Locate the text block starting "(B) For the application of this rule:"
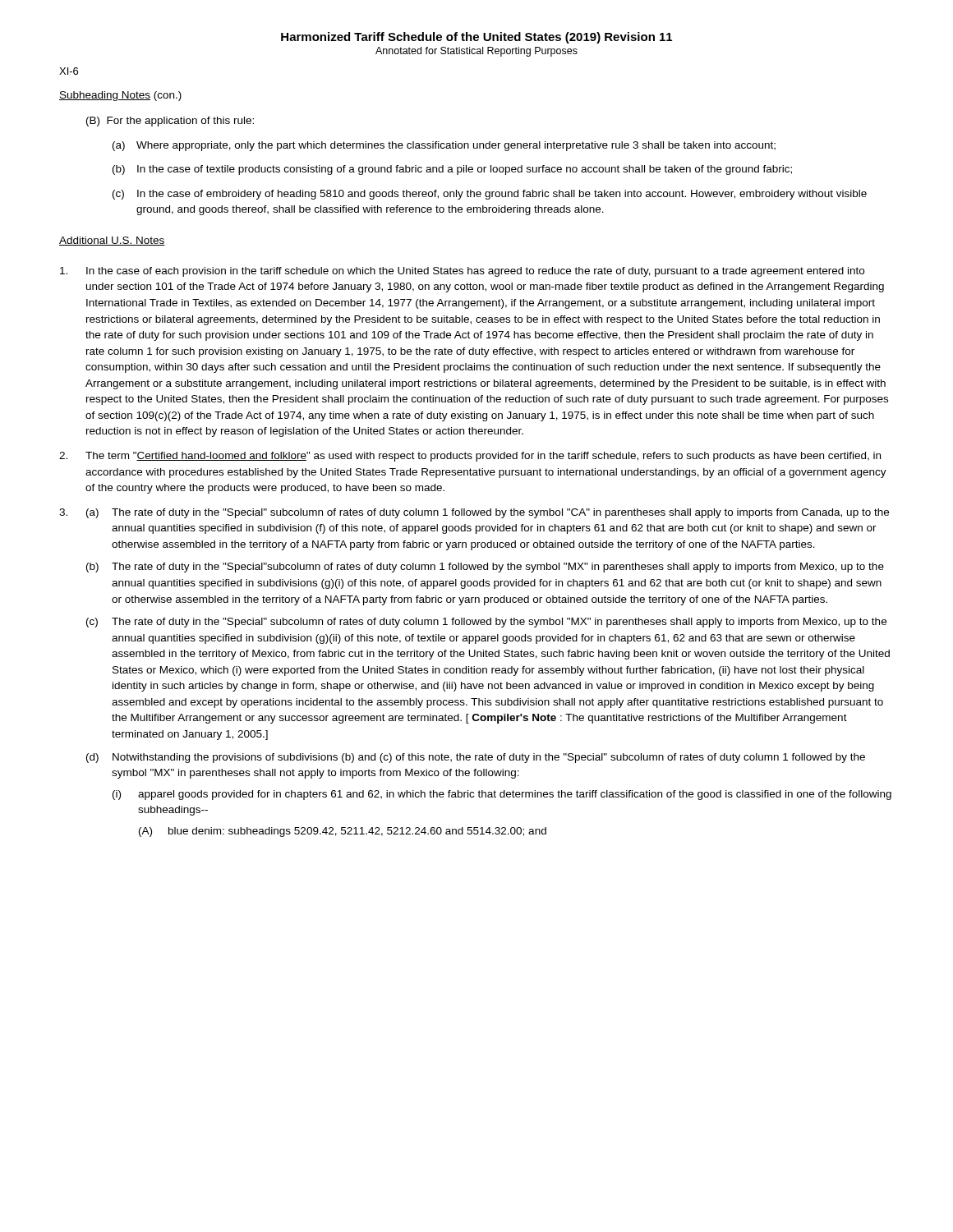This screenshot has width=953, height=1232. pyautogui.click(x=170, y=120)
